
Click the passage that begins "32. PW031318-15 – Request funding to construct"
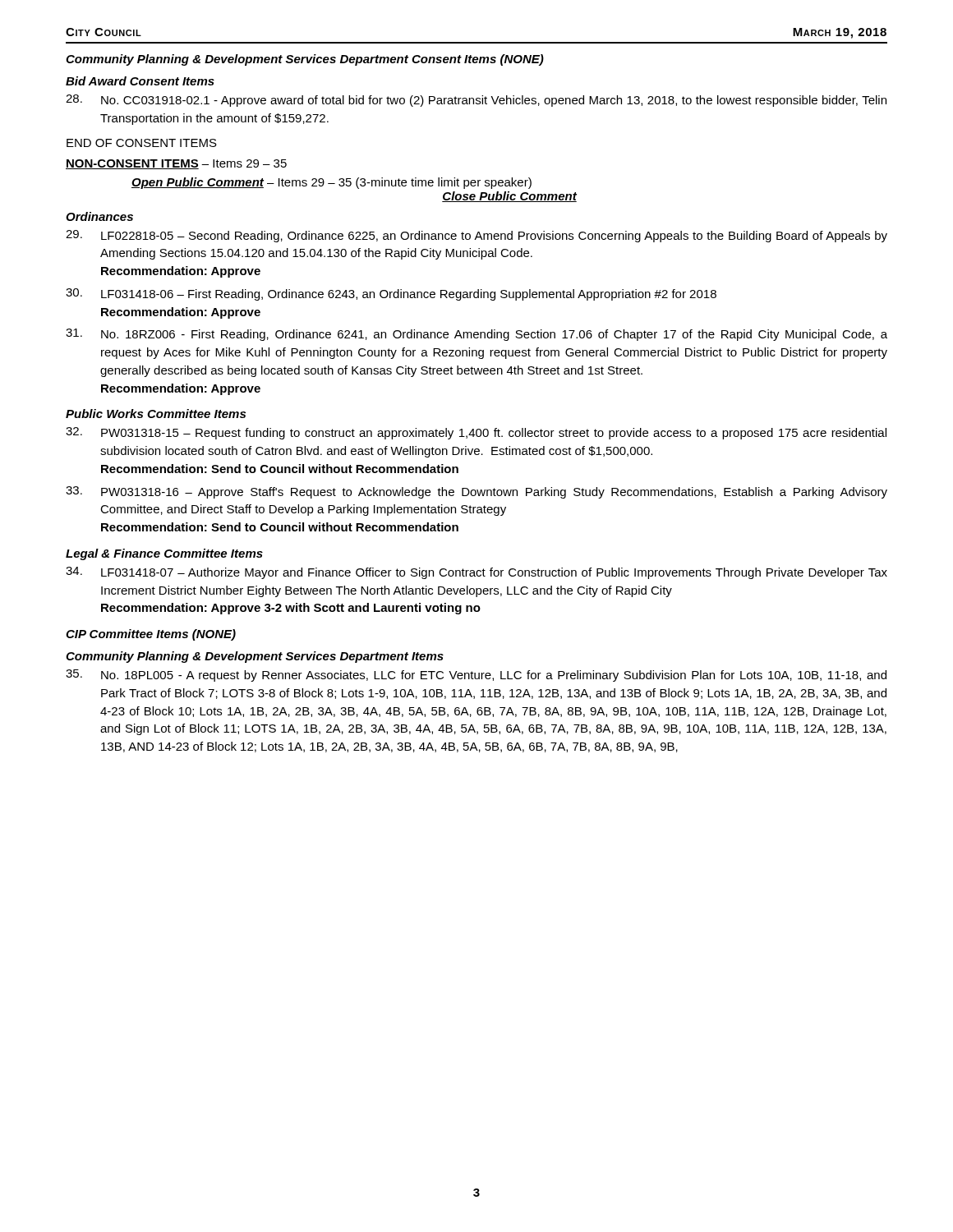tap(476, 451)
